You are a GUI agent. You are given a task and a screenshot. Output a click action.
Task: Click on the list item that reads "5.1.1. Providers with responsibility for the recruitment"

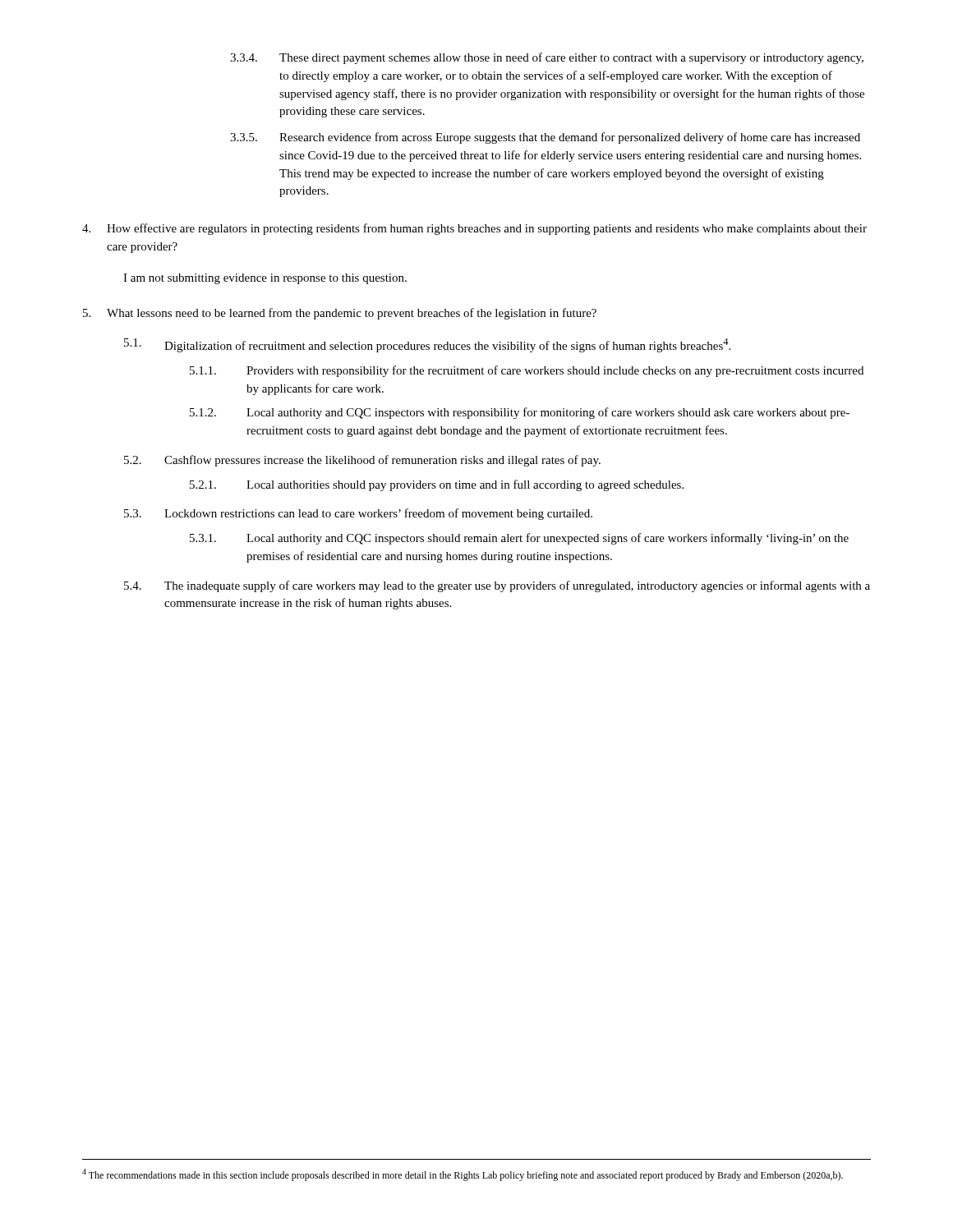click(x=530, y=380)
